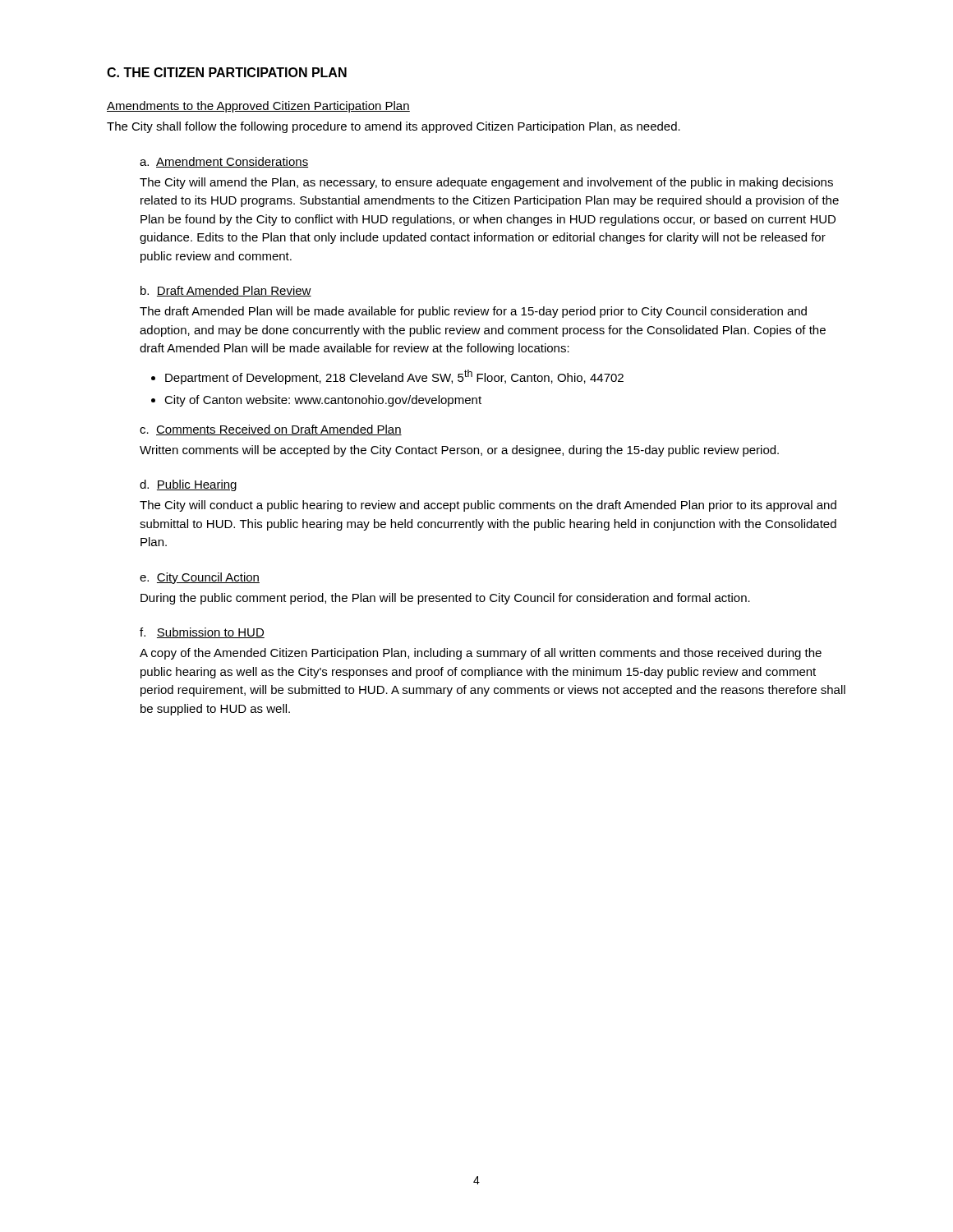Click on the section header that says "c. Comments Received"
This screenshot has width=953, height=1232.
[271, 430]
